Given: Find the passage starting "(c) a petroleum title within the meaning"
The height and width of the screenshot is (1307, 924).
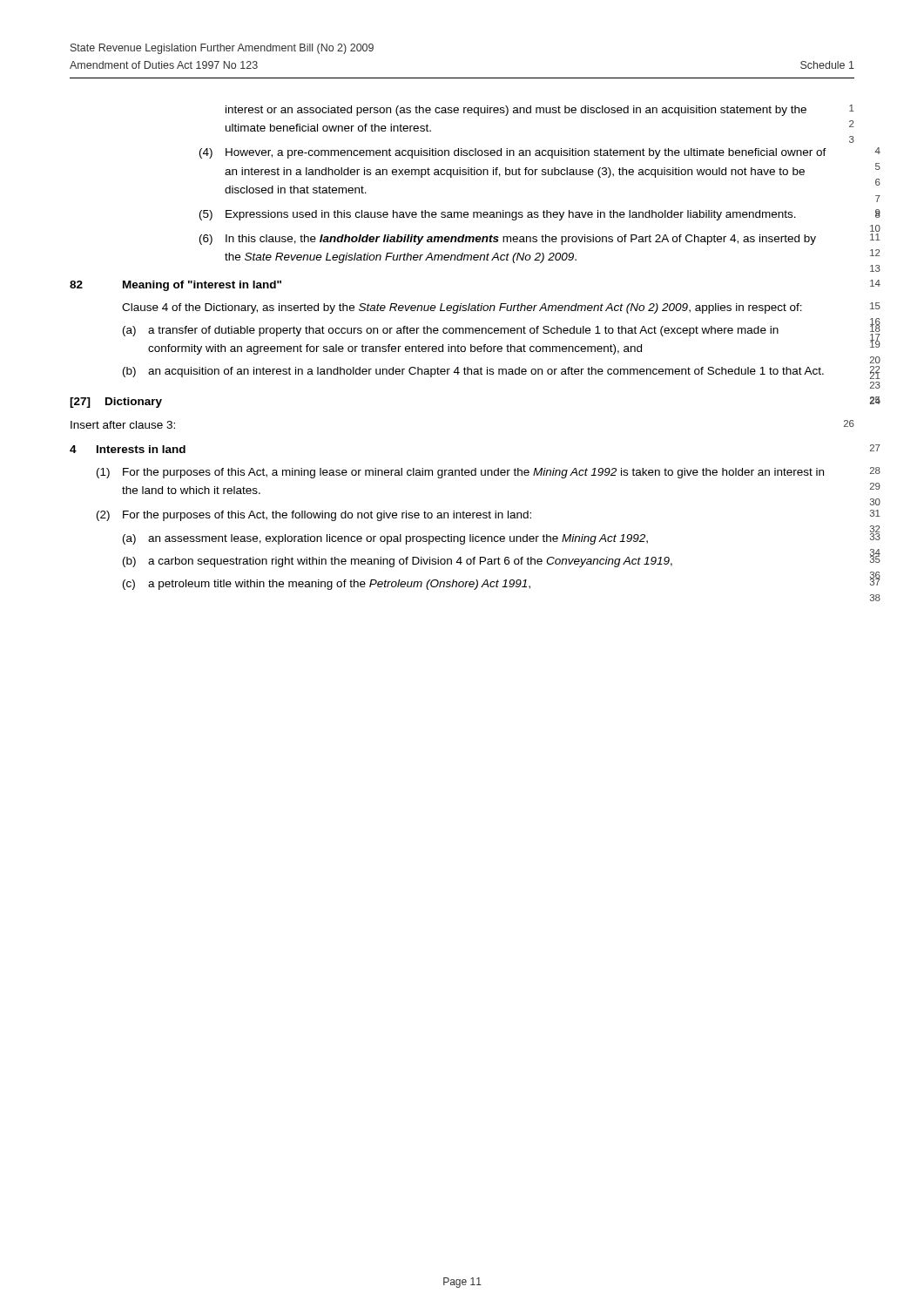Looking at the screenshot, I should [x=462, y=583].
